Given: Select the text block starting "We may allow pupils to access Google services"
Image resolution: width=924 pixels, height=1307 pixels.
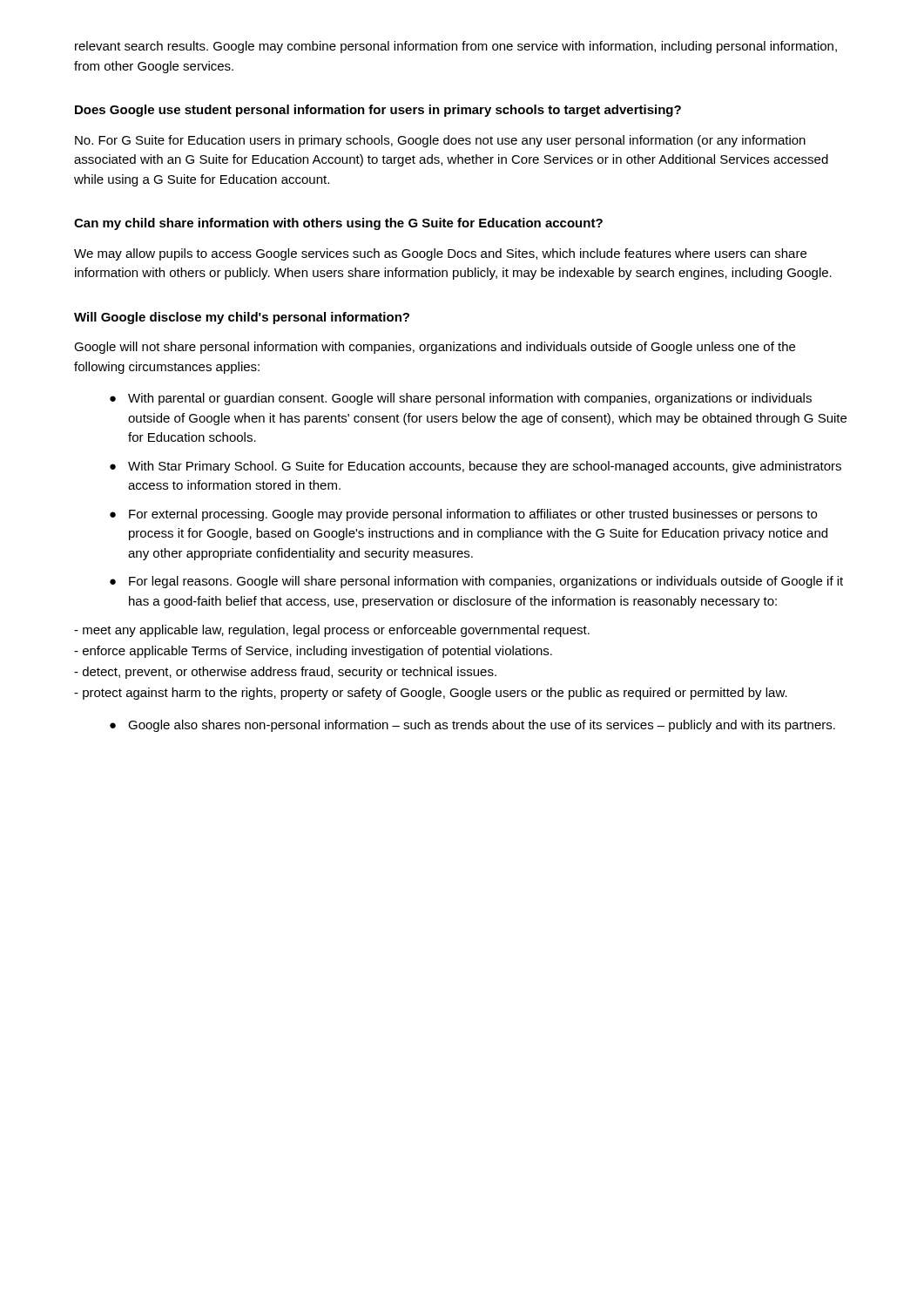Looking at the screenshot, I should tap(453, 263).
